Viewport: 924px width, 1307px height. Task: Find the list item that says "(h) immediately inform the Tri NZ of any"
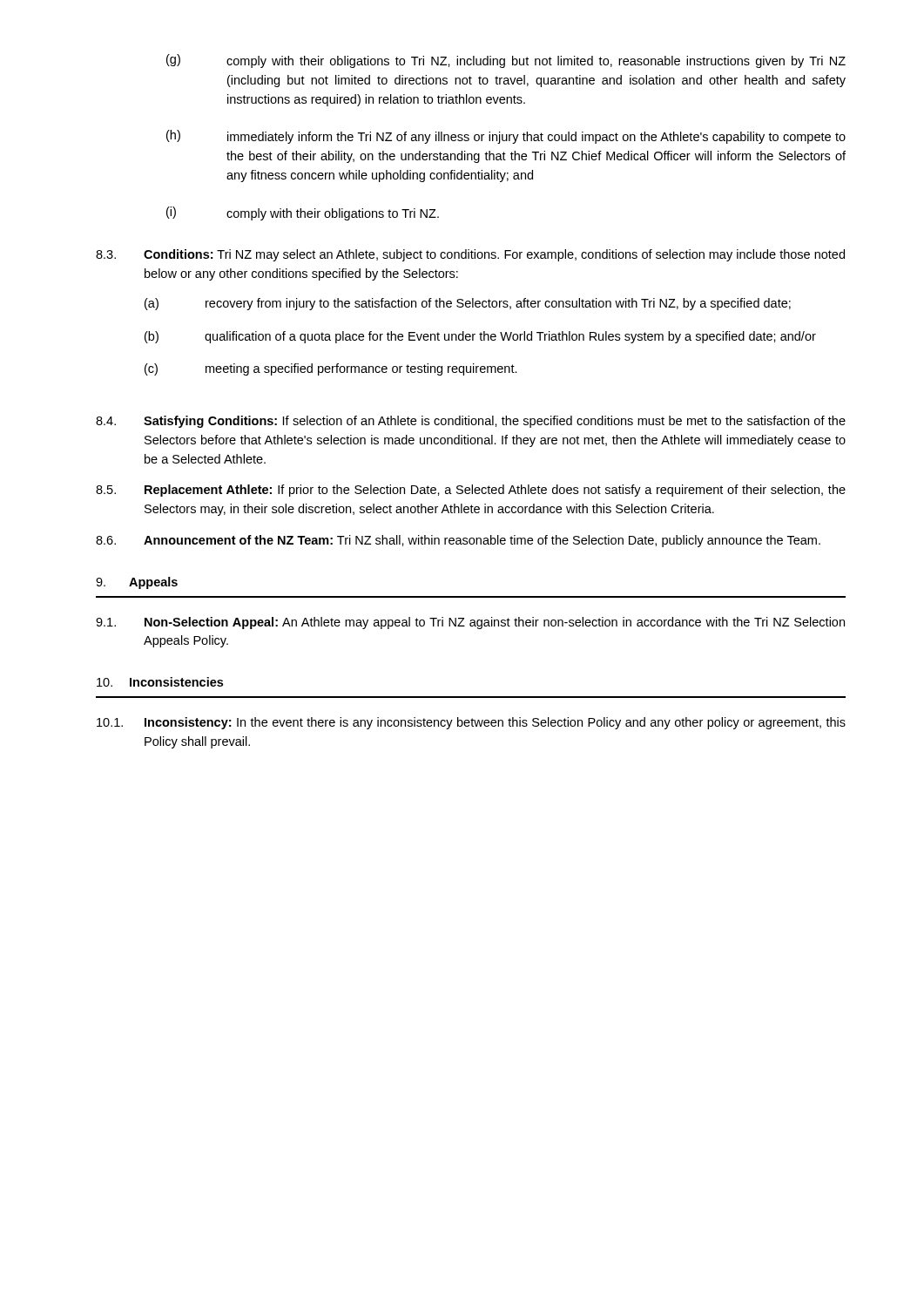point(506,157)
